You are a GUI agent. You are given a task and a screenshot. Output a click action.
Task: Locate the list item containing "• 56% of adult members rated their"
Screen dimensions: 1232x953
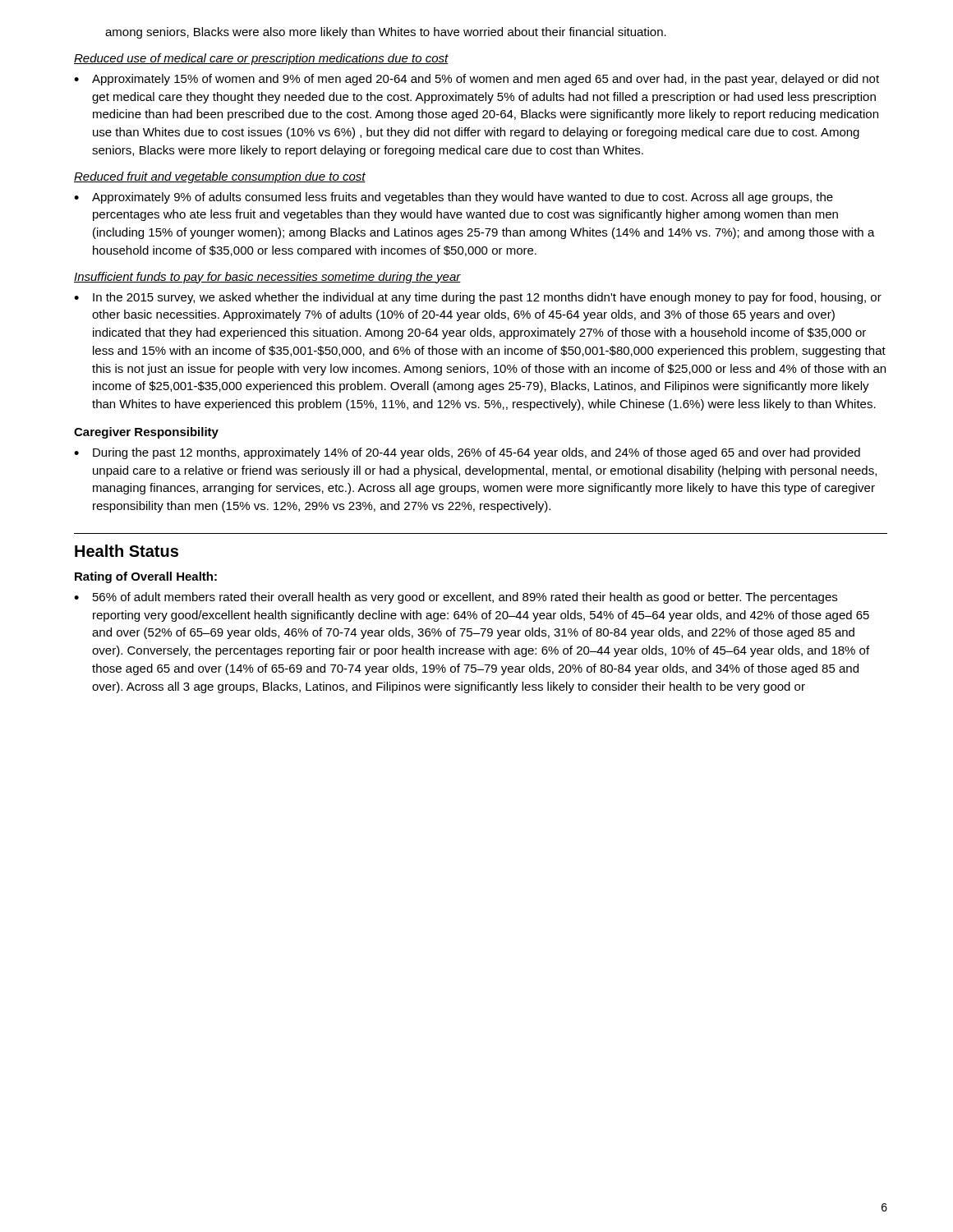(x=481, y=642)
